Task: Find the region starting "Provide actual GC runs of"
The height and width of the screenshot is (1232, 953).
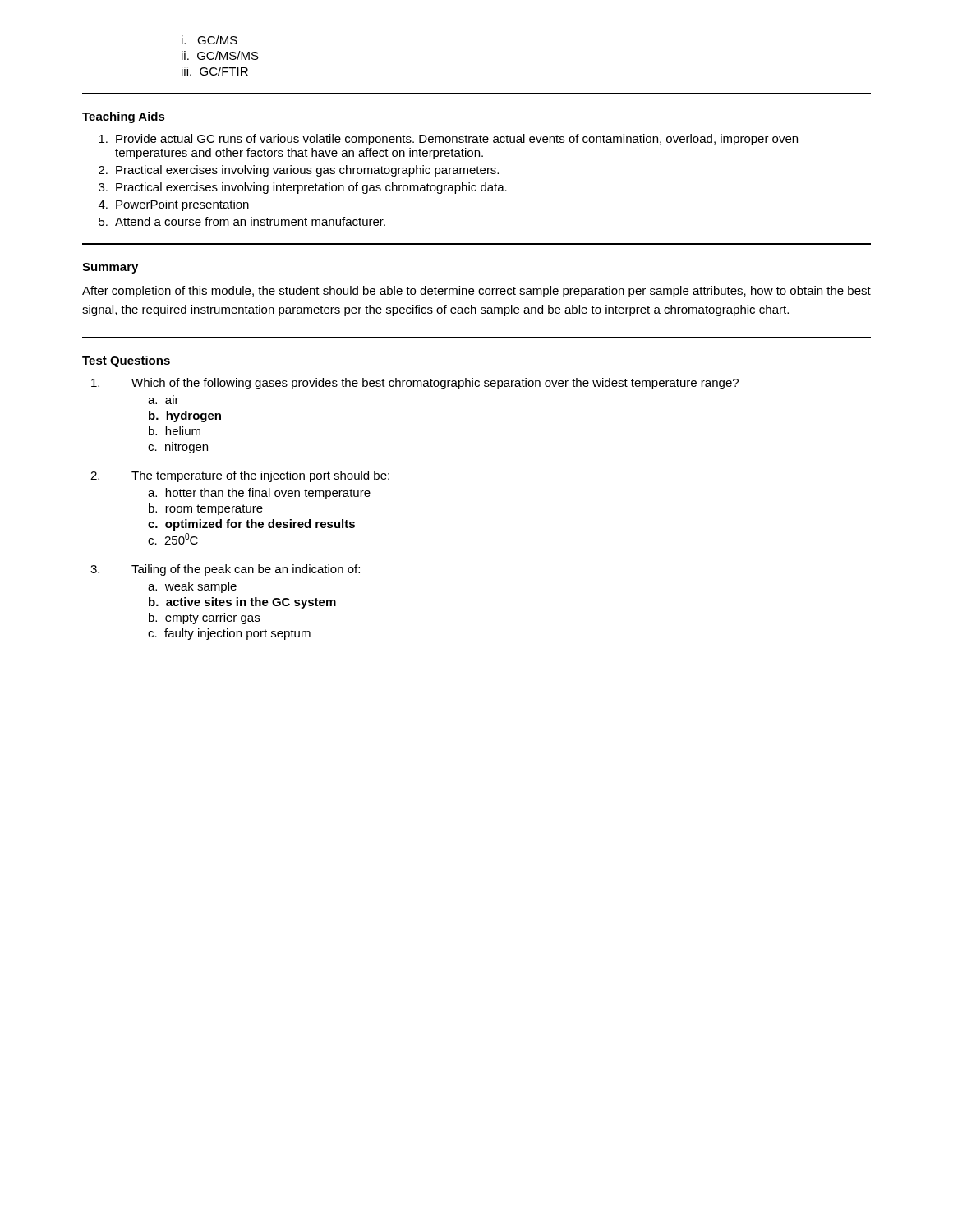Action: (x=476, y=145)
